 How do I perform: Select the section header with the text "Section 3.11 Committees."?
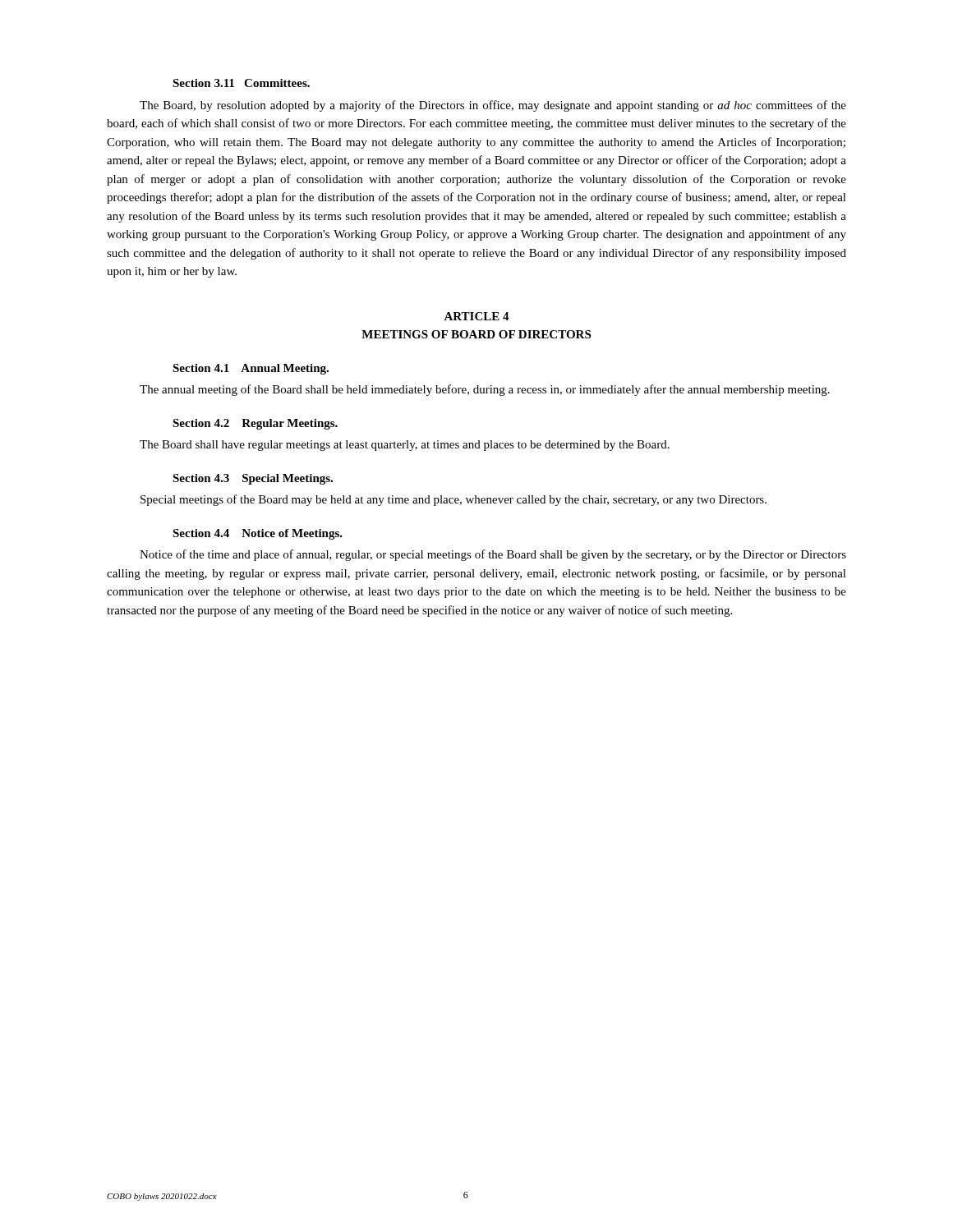point(241,83)
